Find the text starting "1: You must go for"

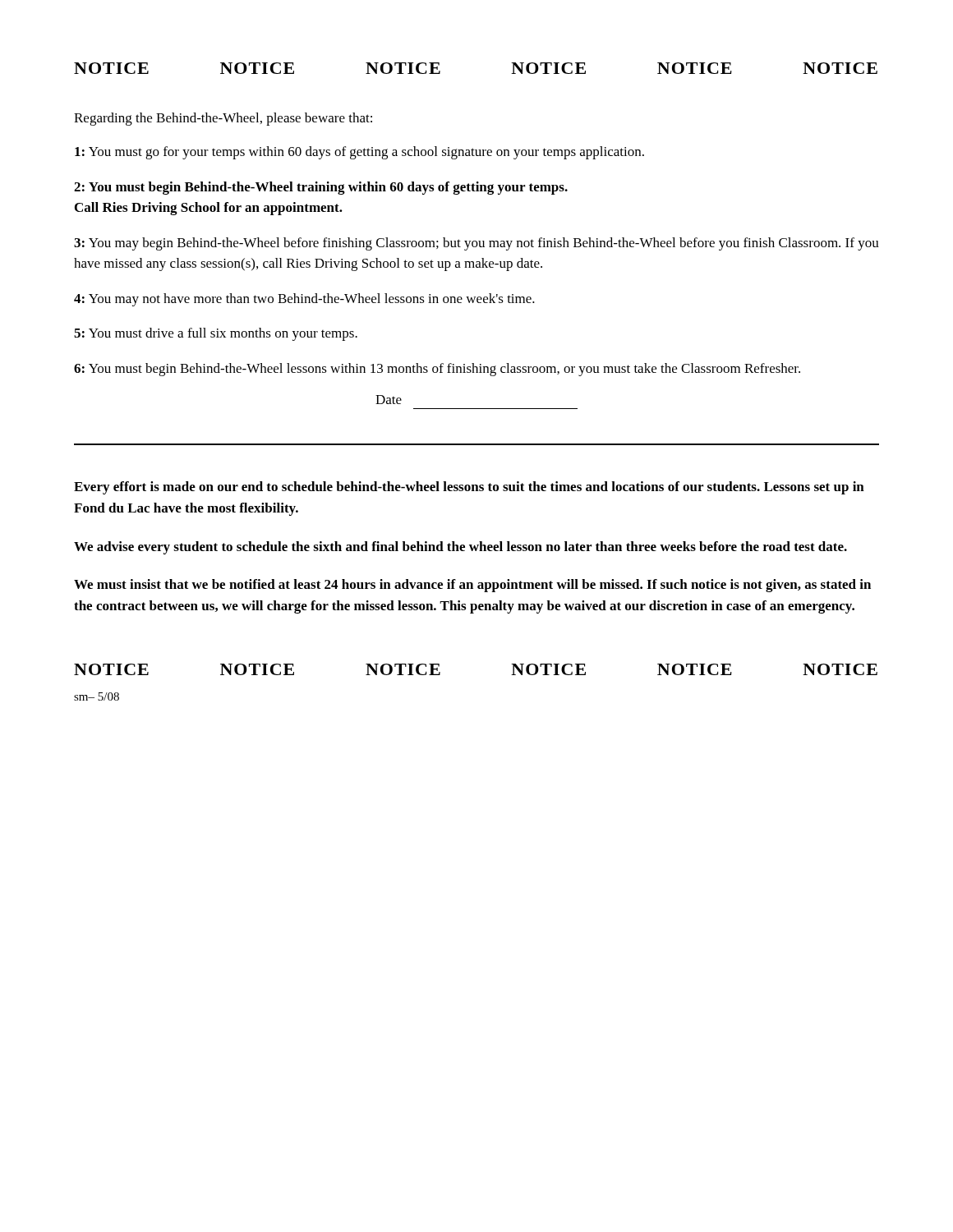tap(476, 152)
